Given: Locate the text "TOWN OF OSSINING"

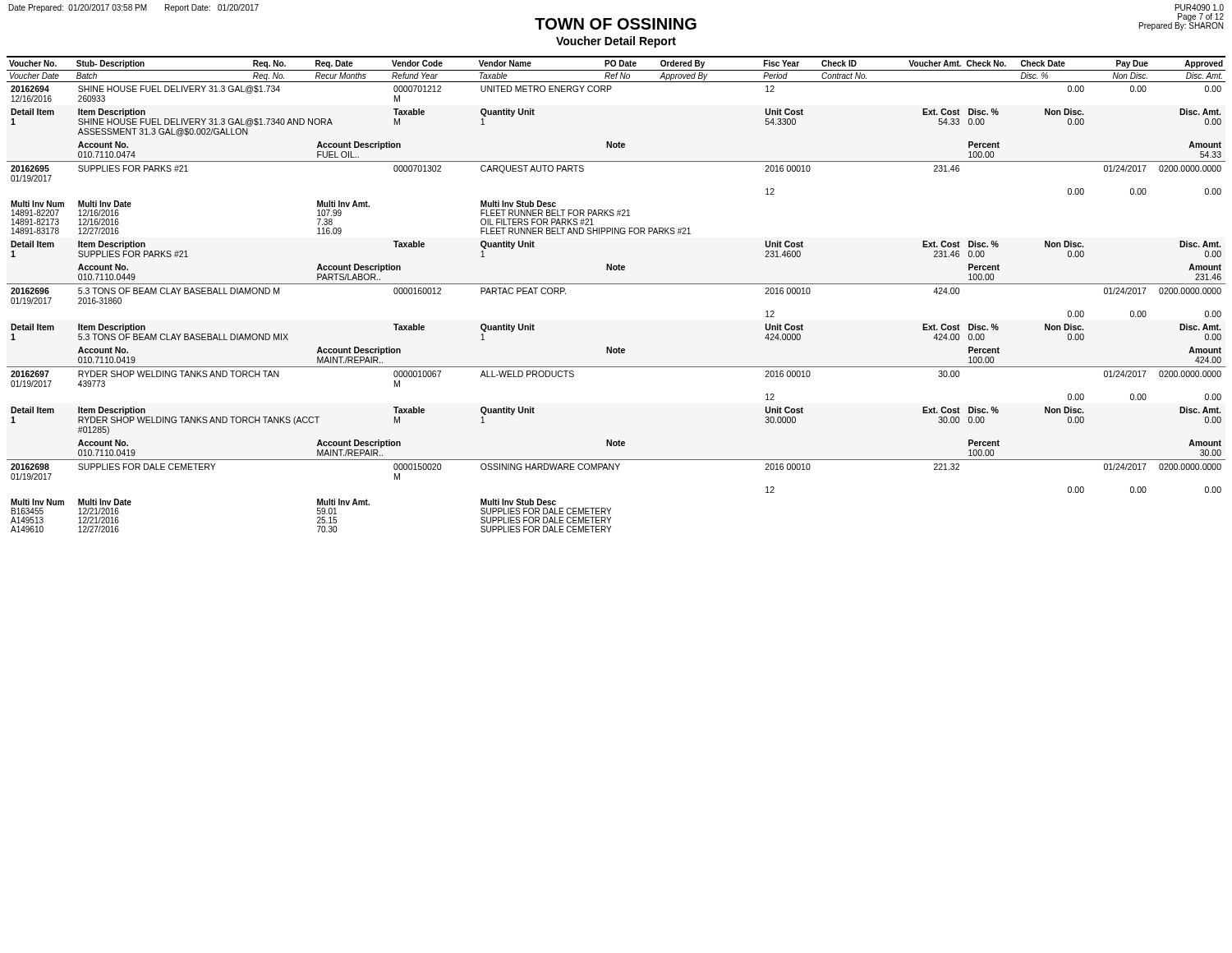Looking at the screenshot, I should pos(616,24).
